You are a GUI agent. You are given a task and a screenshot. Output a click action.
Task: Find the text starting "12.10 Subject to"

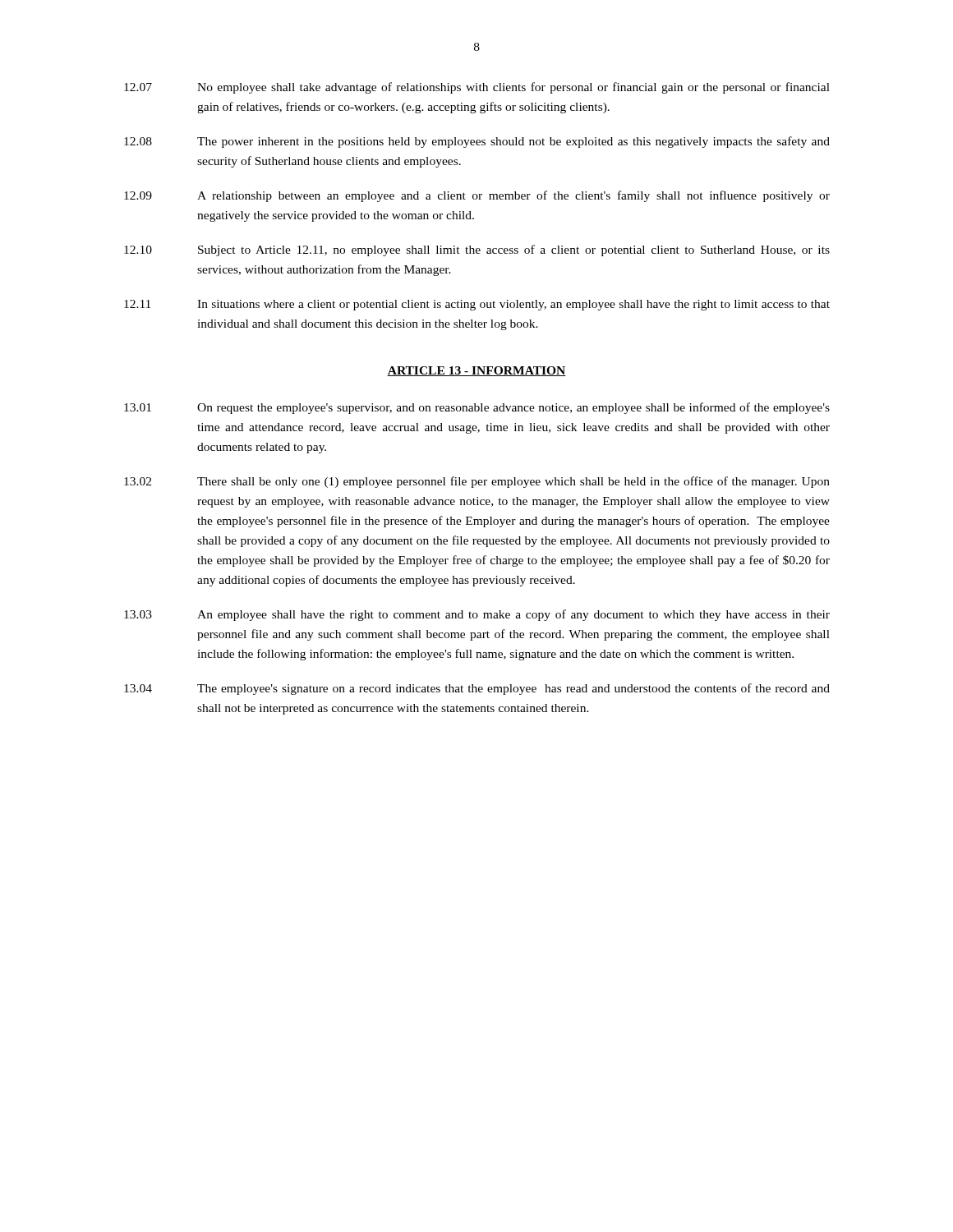476,260
